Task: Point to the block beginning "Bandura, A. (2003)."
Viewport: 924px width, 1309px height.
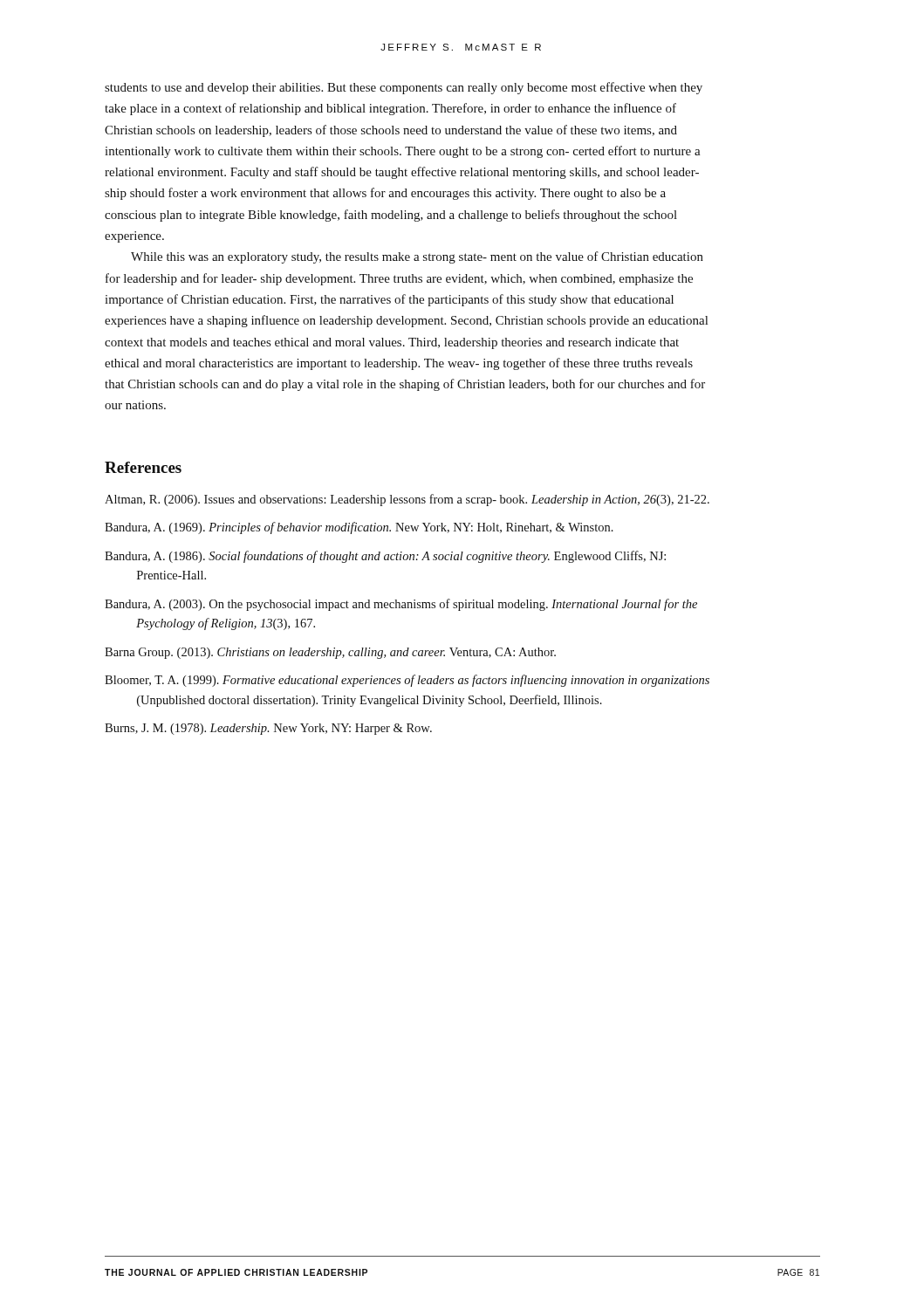Action: coord(401,613)
